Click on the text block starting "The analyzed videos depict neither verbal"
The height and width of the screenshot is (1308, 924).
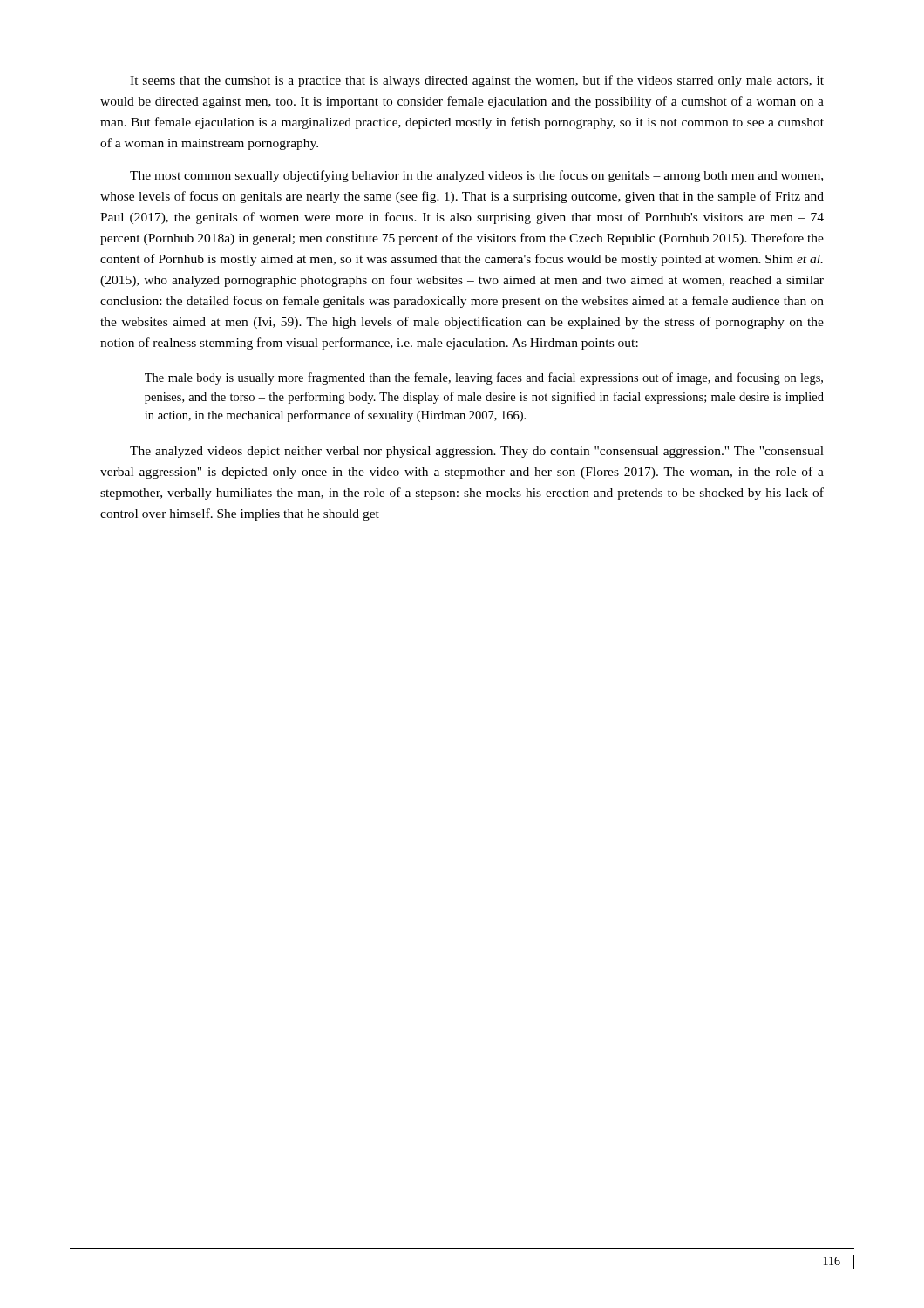click(462, 483)
